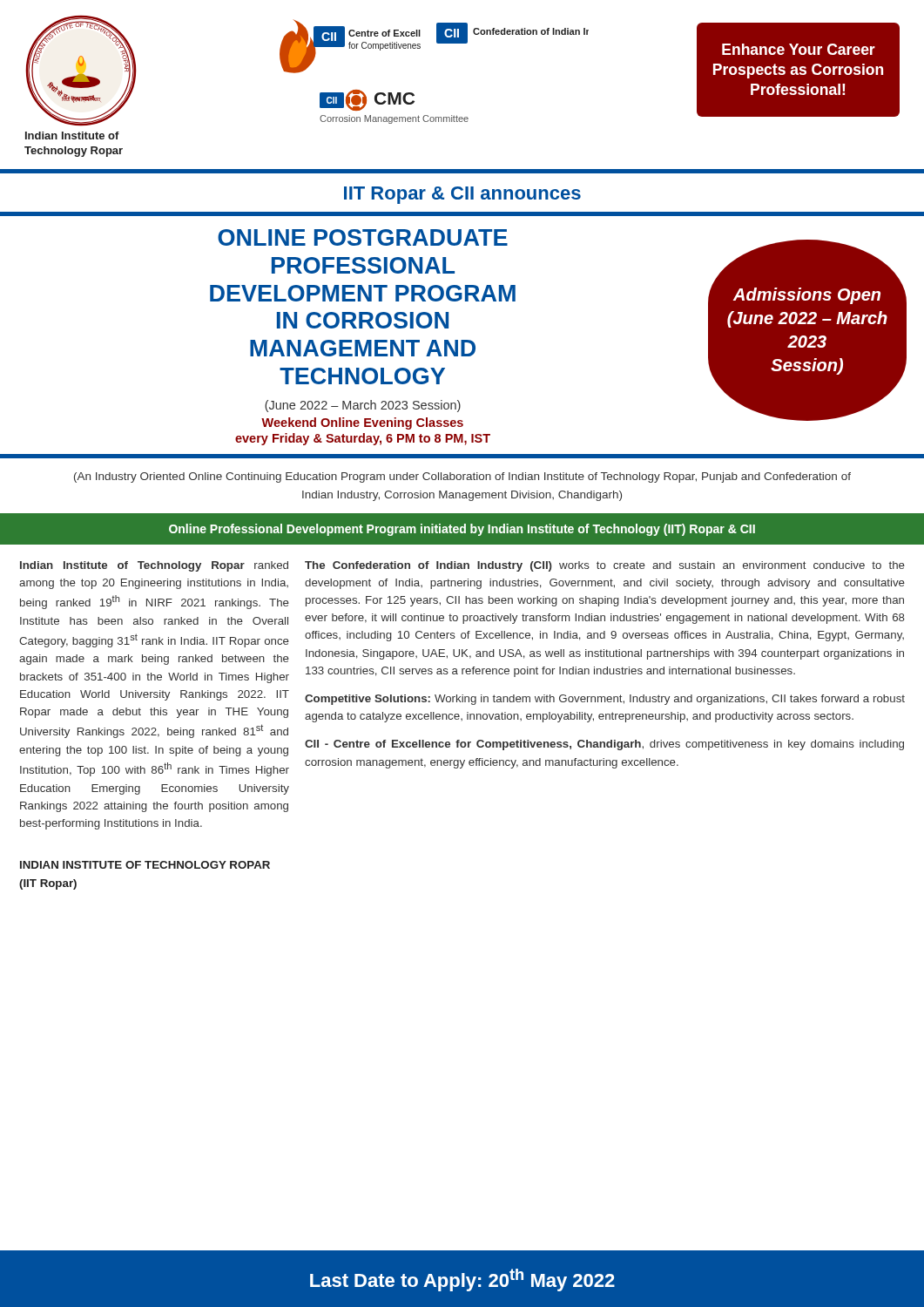The height and width of the screenshot is (1307, 924).
Task: Where does it say "Indian Institute ofTechnology Ropar"?
Action: pos(74,143)
